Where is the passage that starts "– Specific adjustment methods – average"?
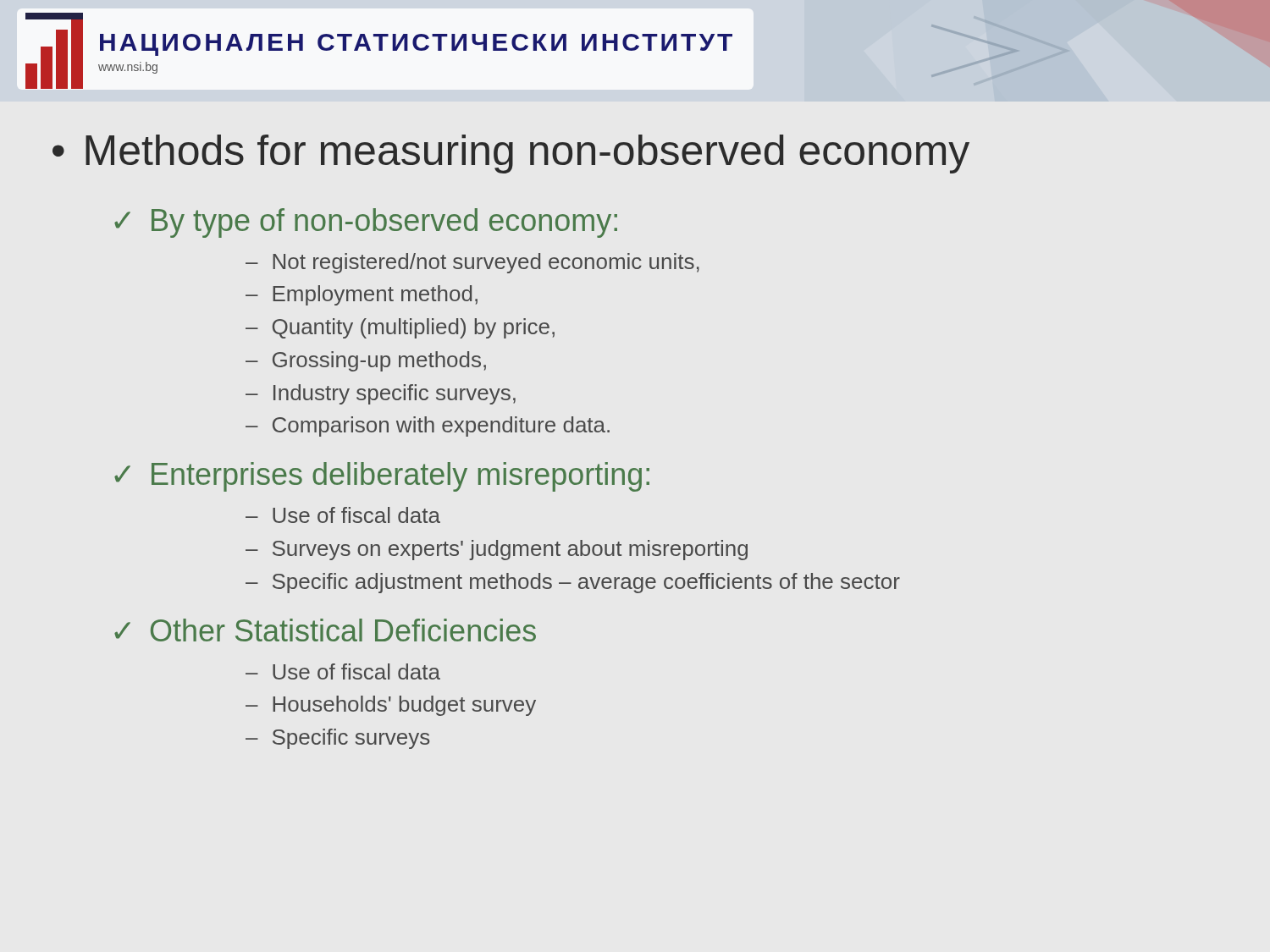Image resolution: width=1270 pixels, height=952 pixels. [x=573, y=582]
